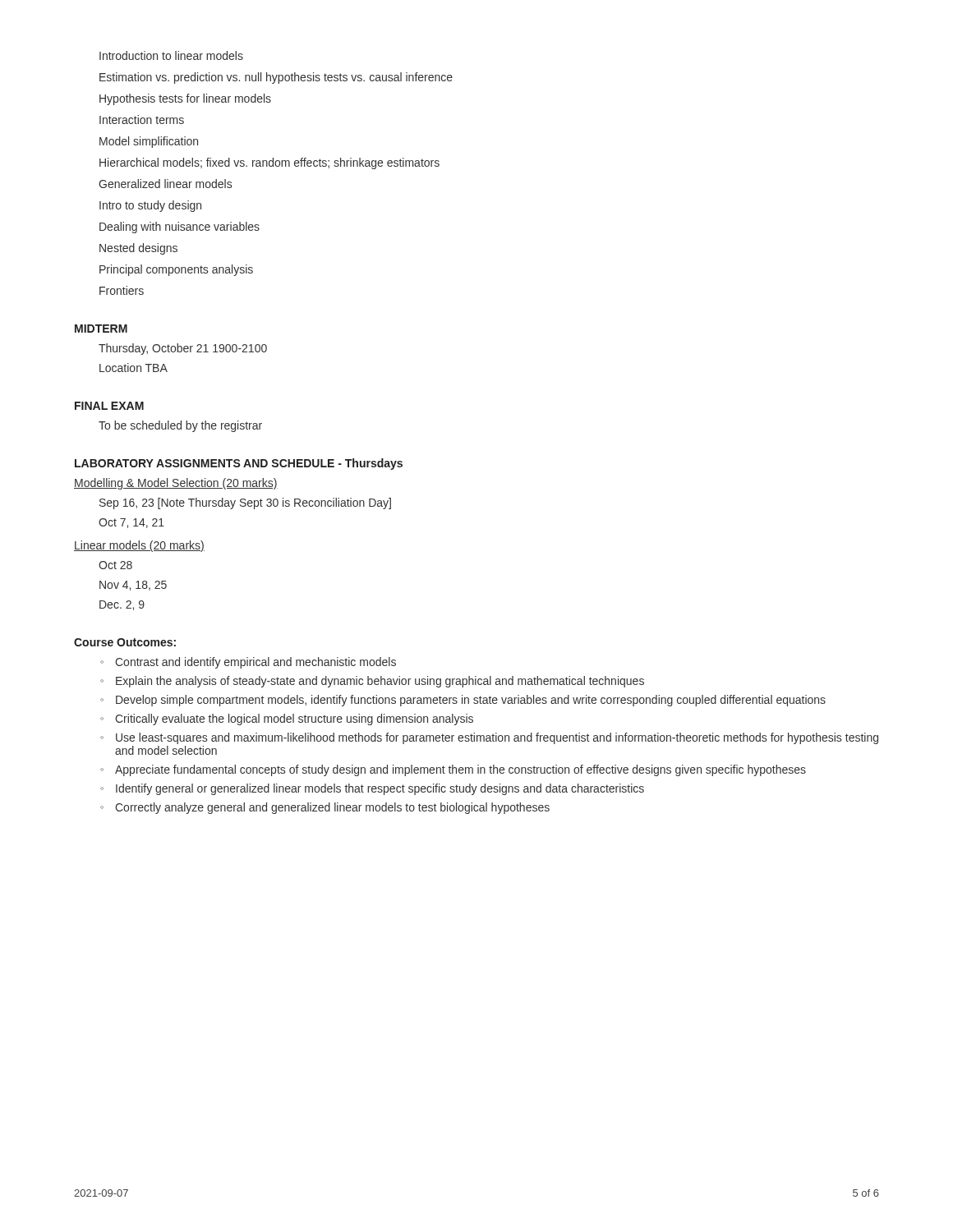Click where it says "Intro to study design"

pyautogui.click(x=150, y=205)
